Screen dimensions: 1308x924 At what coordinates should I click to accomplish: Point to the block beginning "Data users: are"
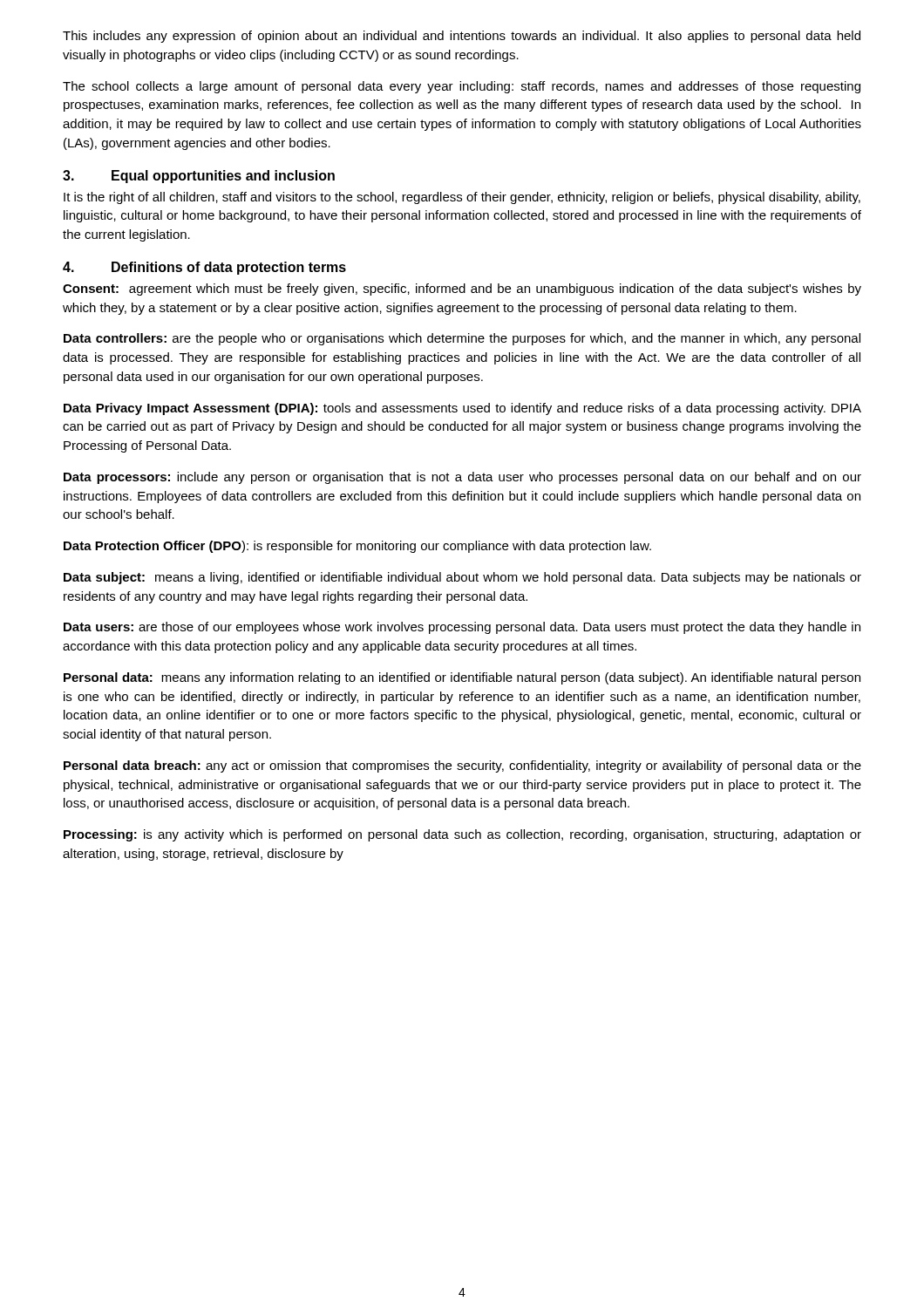point(462,637)
